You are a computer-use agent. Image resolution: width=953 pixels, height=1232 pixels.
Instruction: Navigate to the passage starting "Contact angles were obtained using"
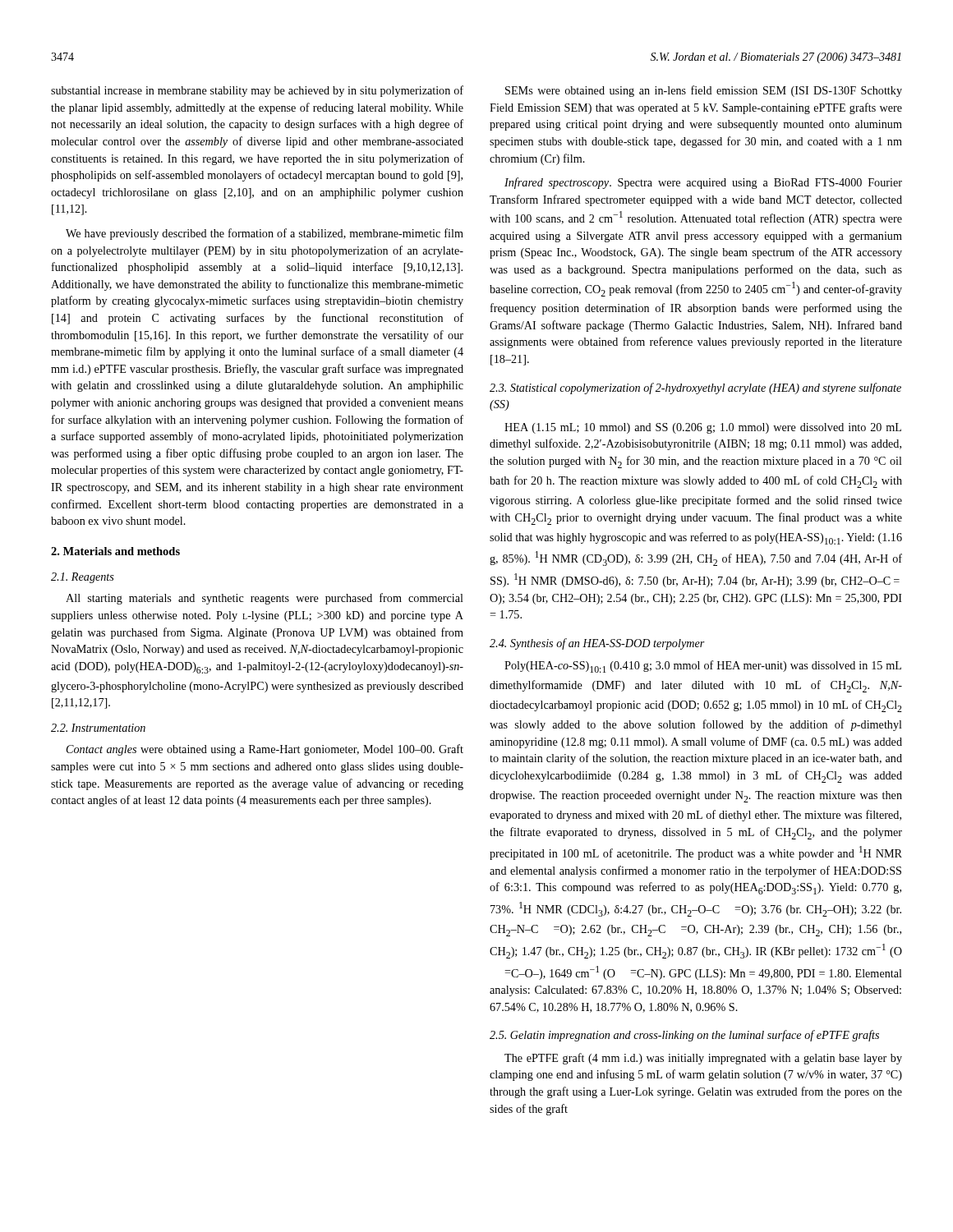pyautogui.click(x=257, y=775)
